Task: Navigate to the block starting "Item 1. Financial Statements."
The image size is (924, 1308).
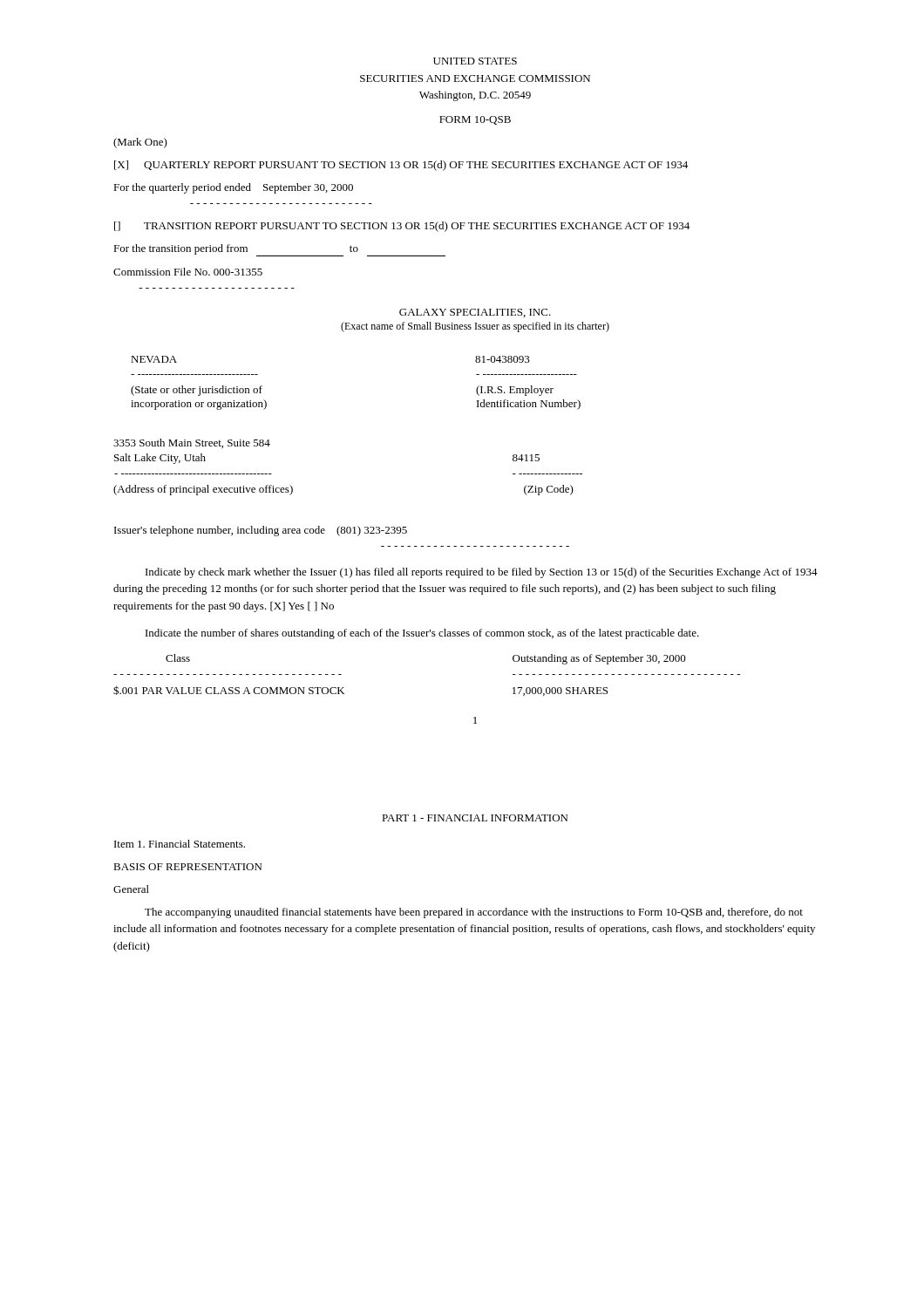Action: [180, 843]
